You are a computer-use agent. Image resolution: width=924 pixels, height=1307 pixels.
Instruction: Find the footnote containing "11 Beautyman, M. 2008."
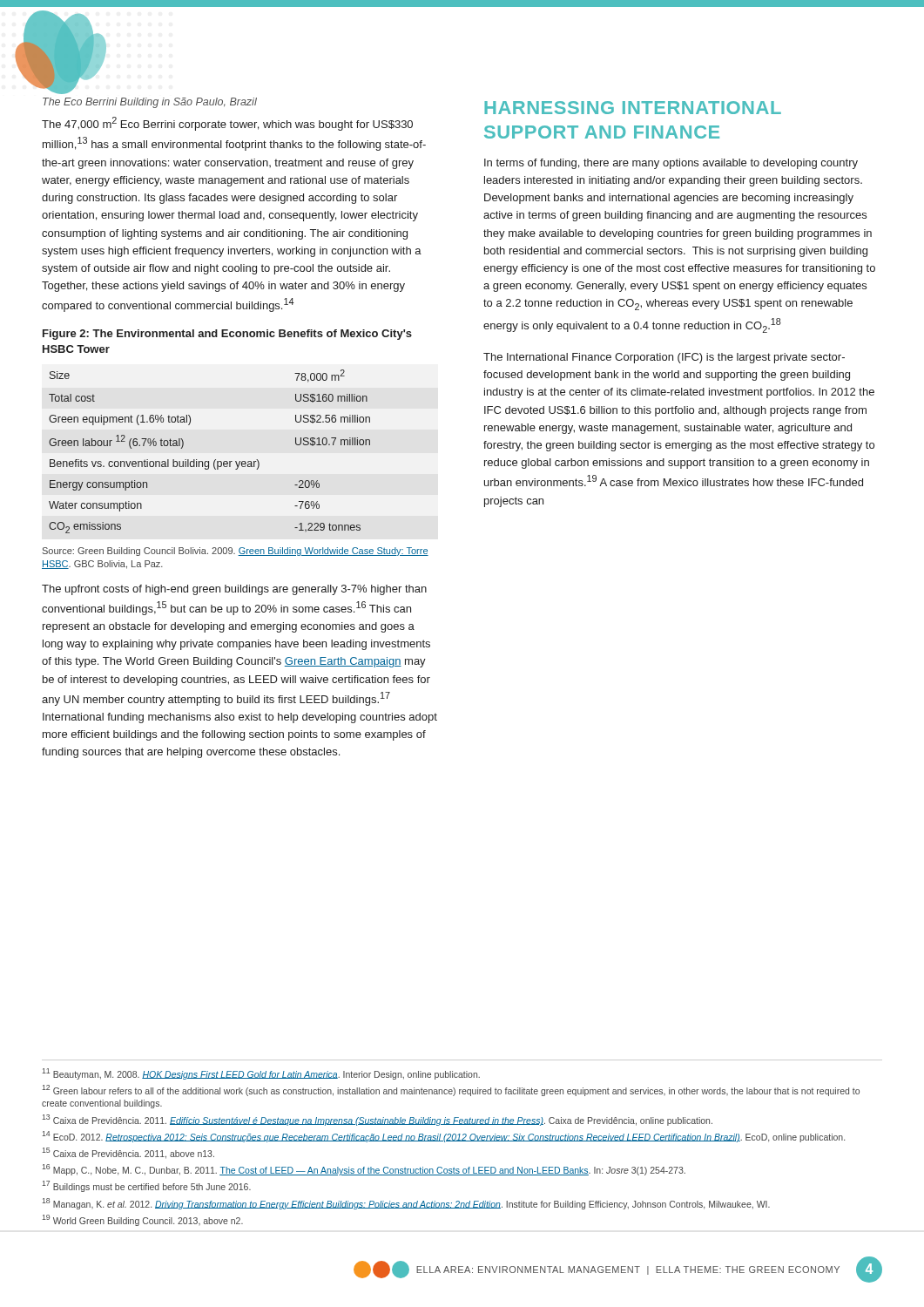point(261,1073)
